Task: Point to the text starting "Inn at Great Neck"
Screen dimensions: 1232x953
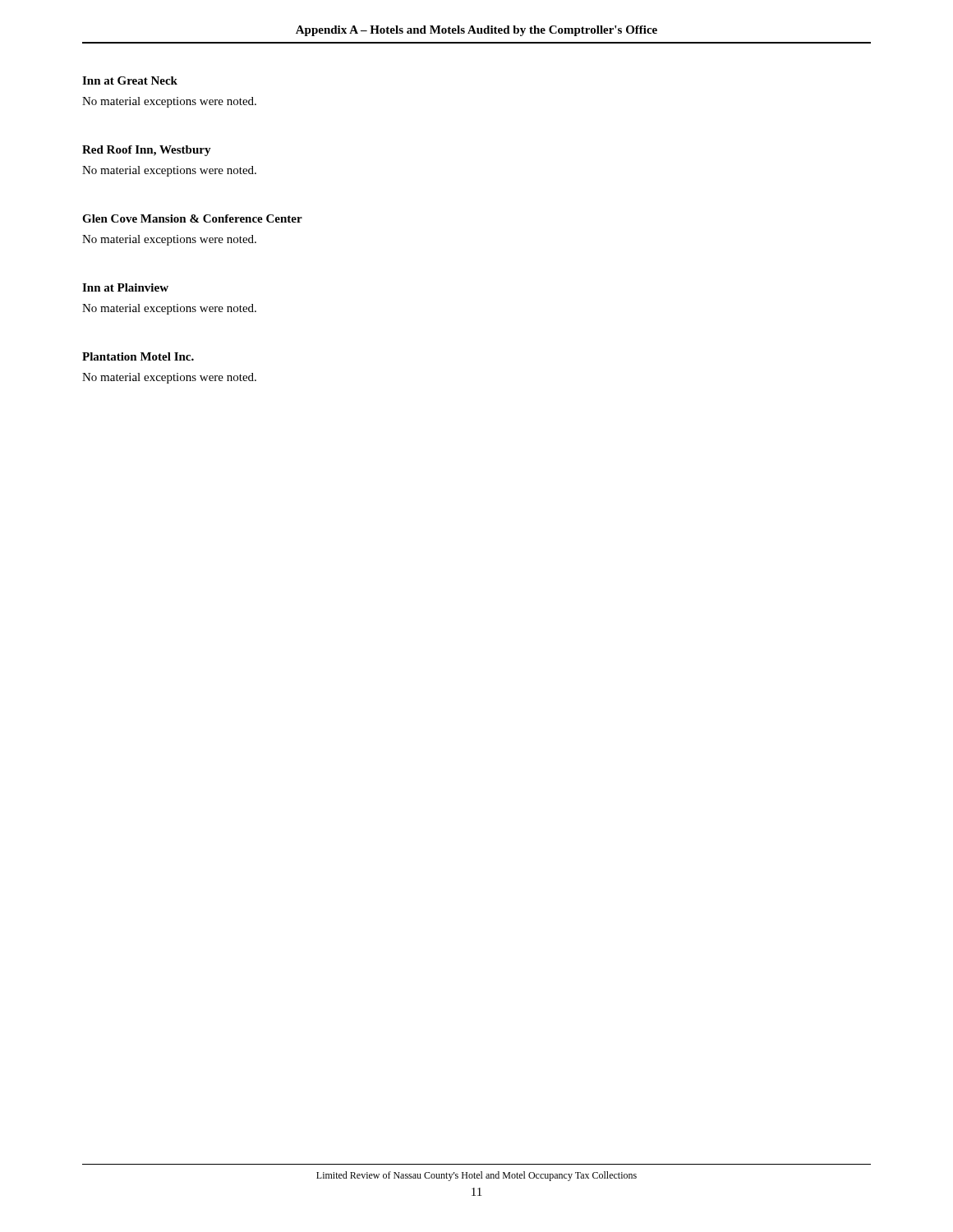Action: tap(130, 81)
